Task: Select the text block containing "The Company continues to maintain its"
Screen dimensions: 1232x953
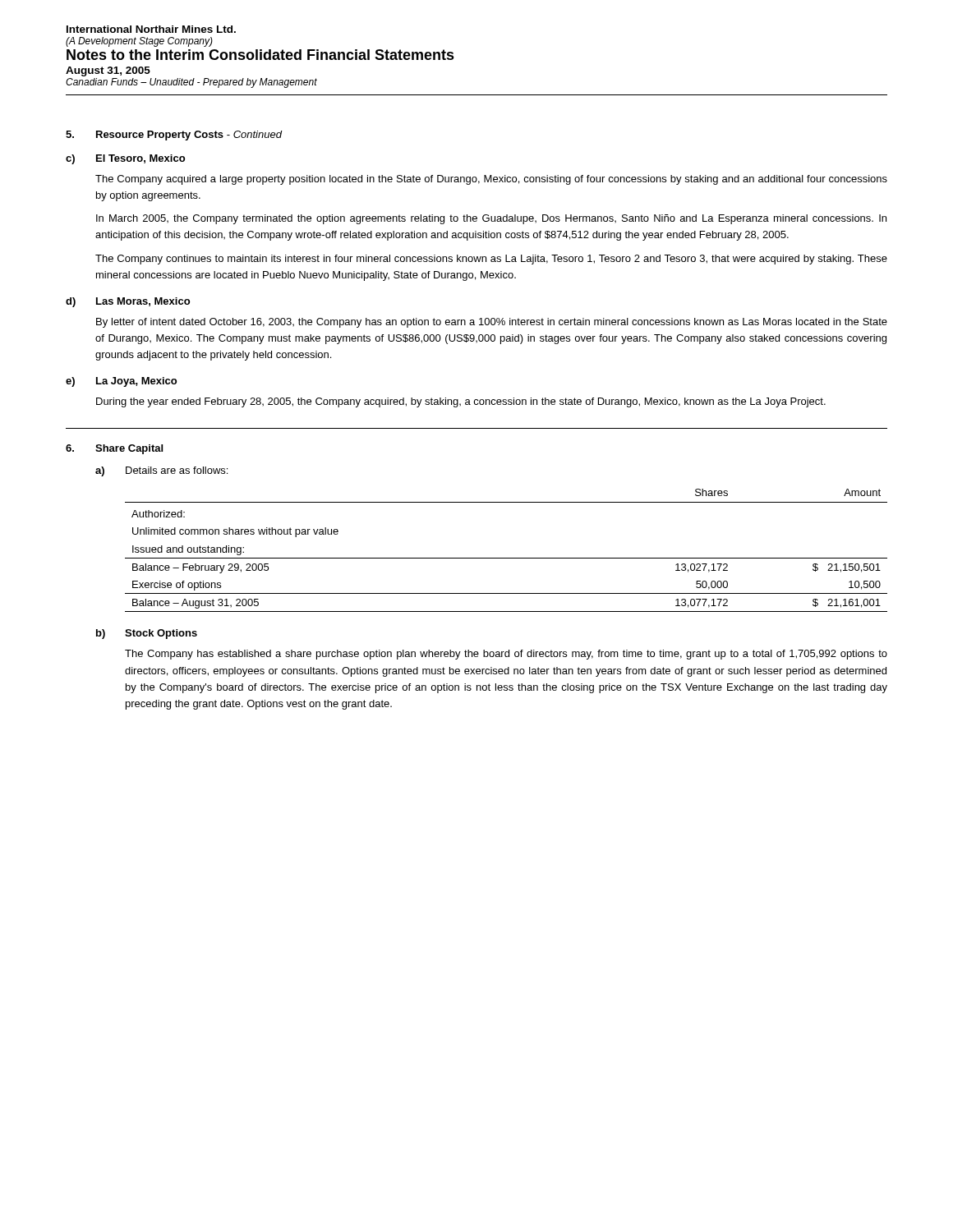Action: click(x=491, y=266)
